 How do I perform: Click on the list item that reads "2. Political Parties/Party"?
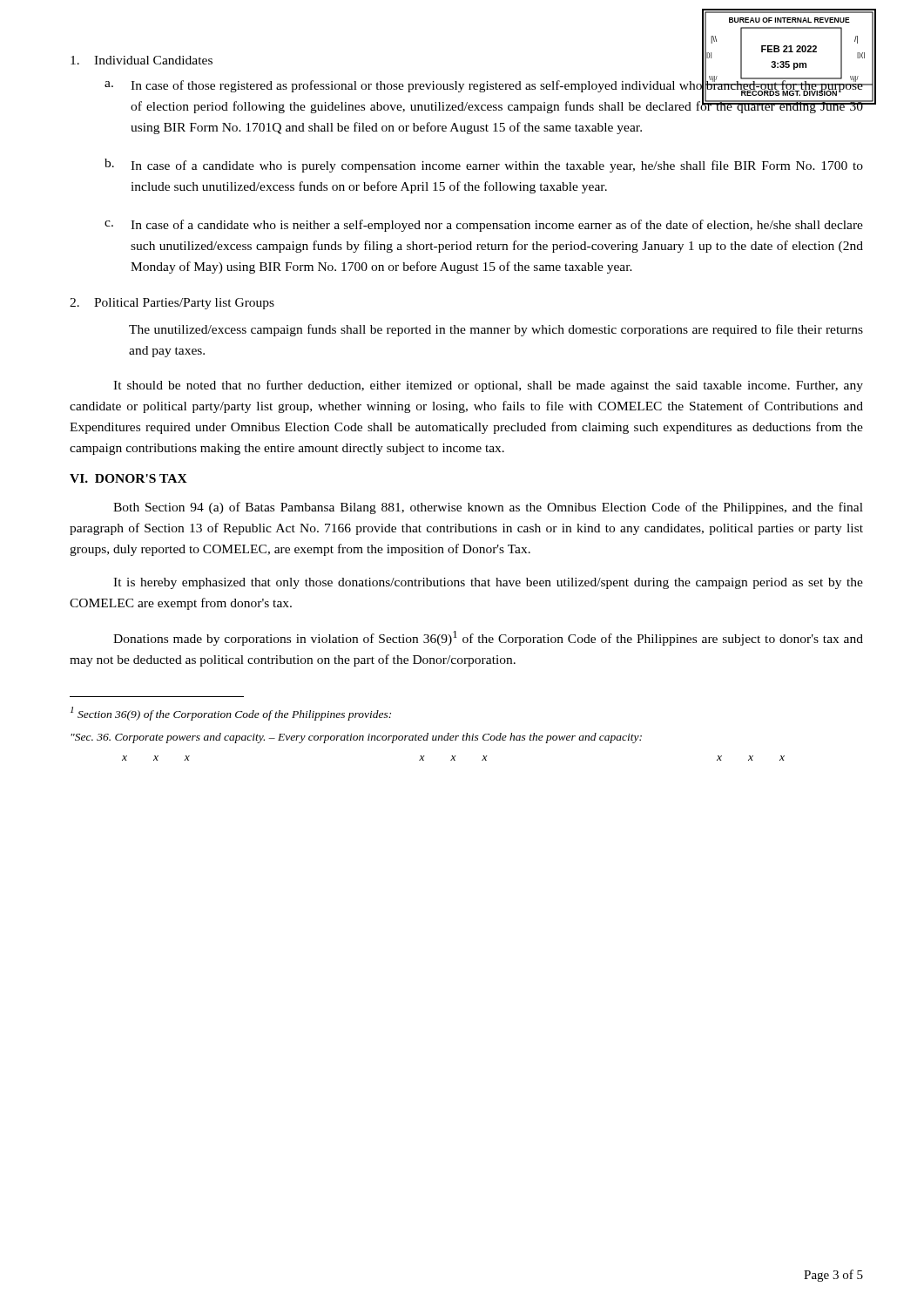pyautogui.click(x=172, y=304)
